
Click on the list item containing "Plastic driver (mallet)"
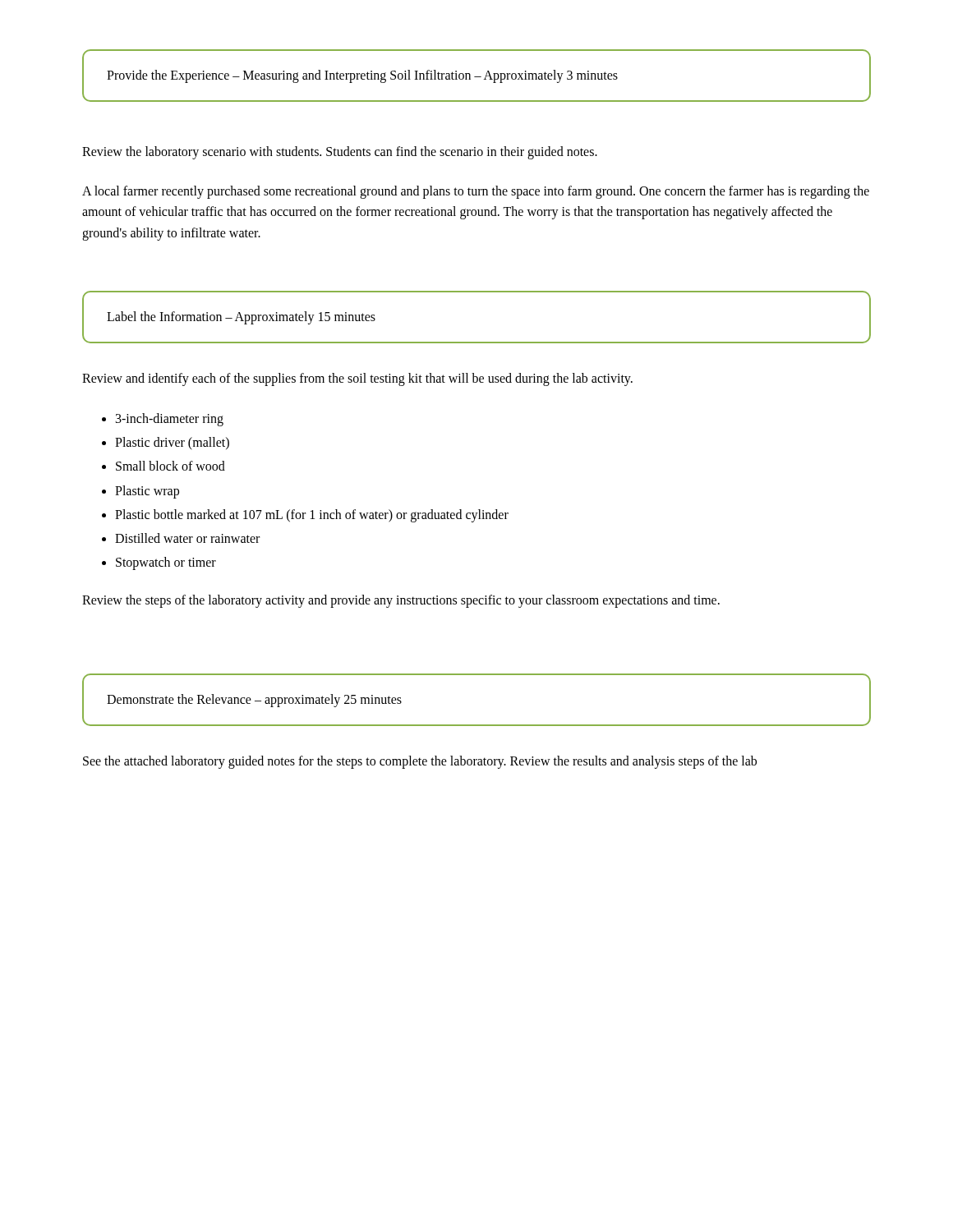tap(172, 442)
